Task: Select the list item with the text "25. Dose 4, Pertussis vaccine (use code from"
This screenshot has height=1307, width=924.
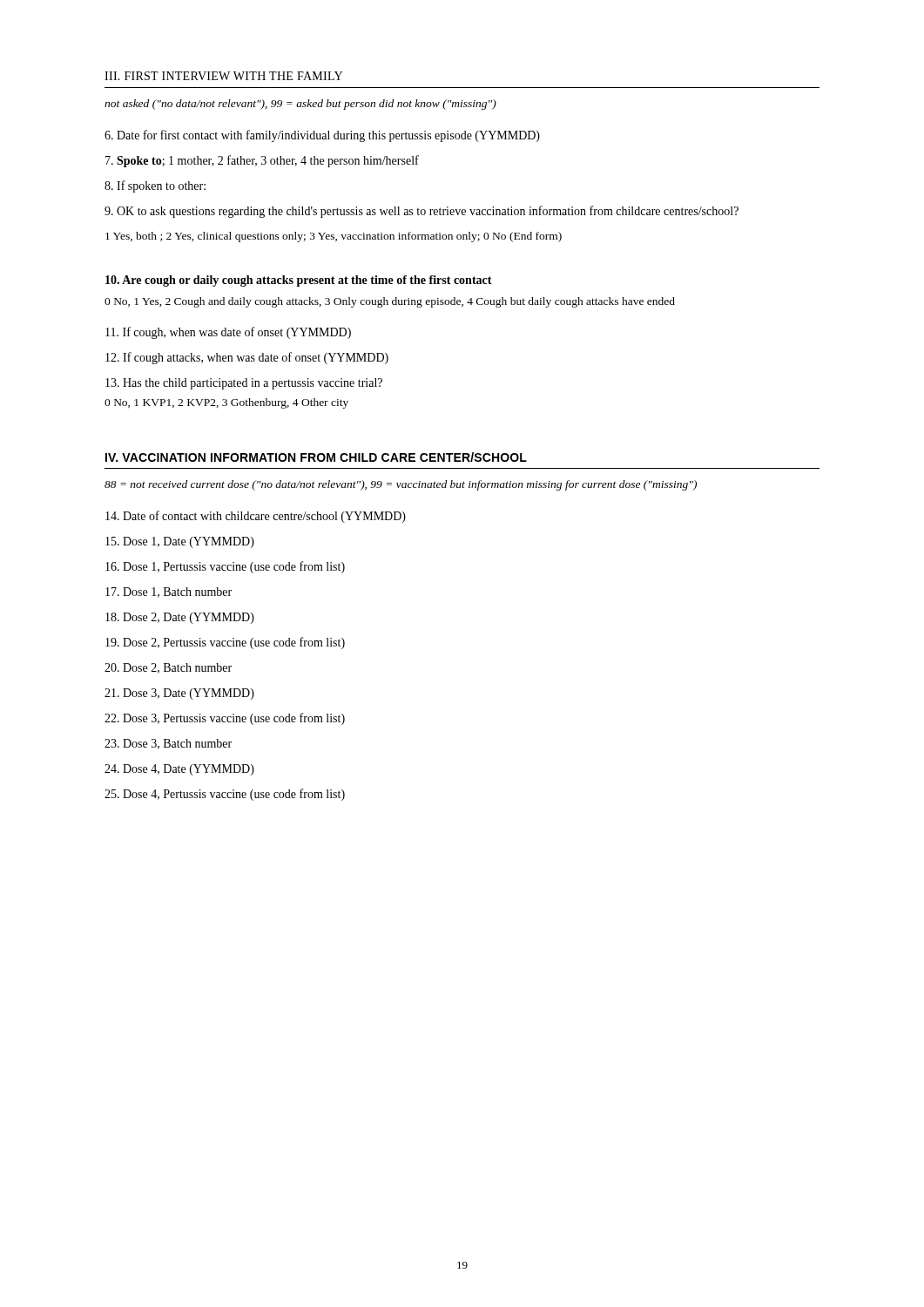Action: [225, 794]
